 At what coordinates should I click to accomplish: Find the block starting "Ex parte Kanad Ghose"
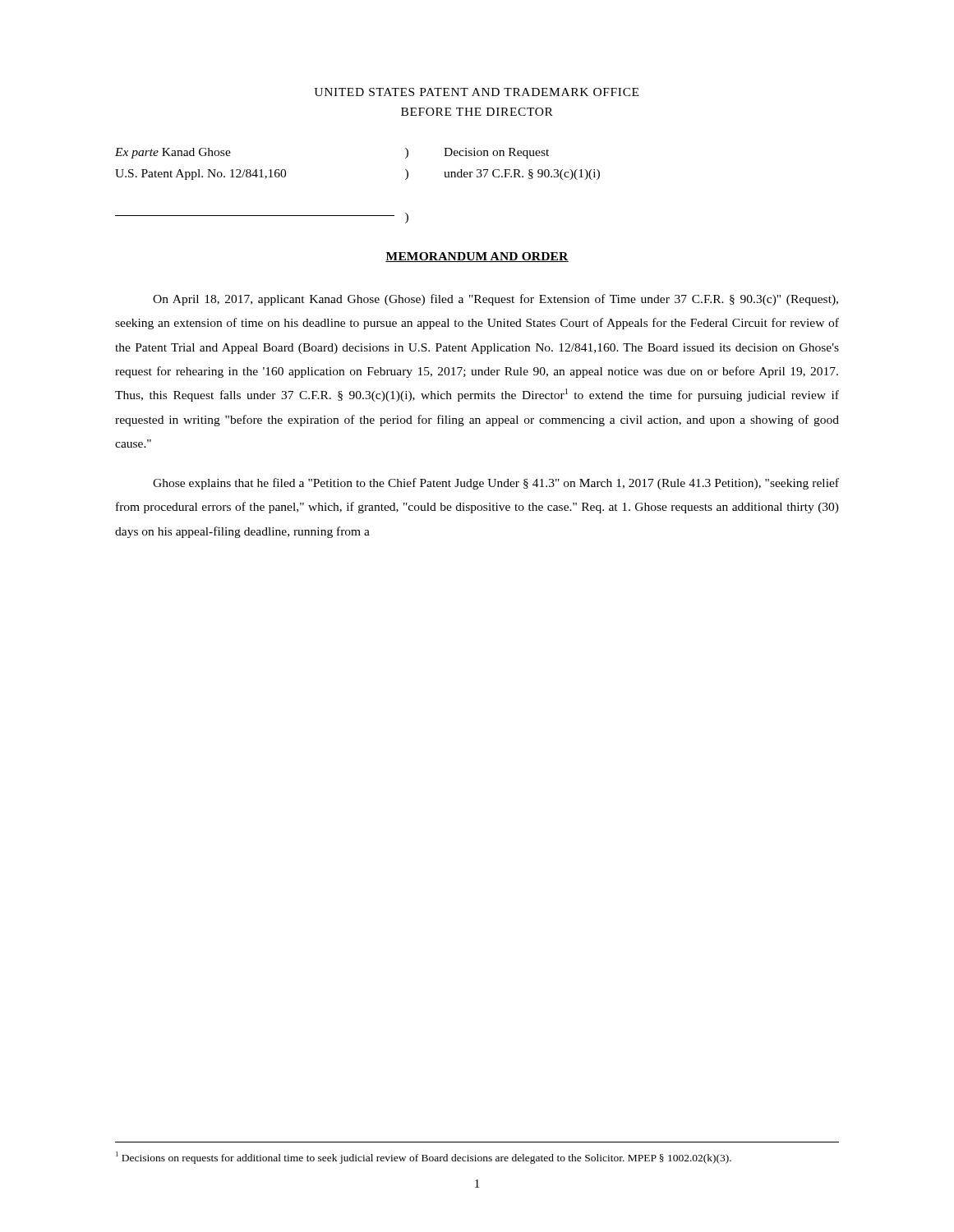tap(477, 182)
